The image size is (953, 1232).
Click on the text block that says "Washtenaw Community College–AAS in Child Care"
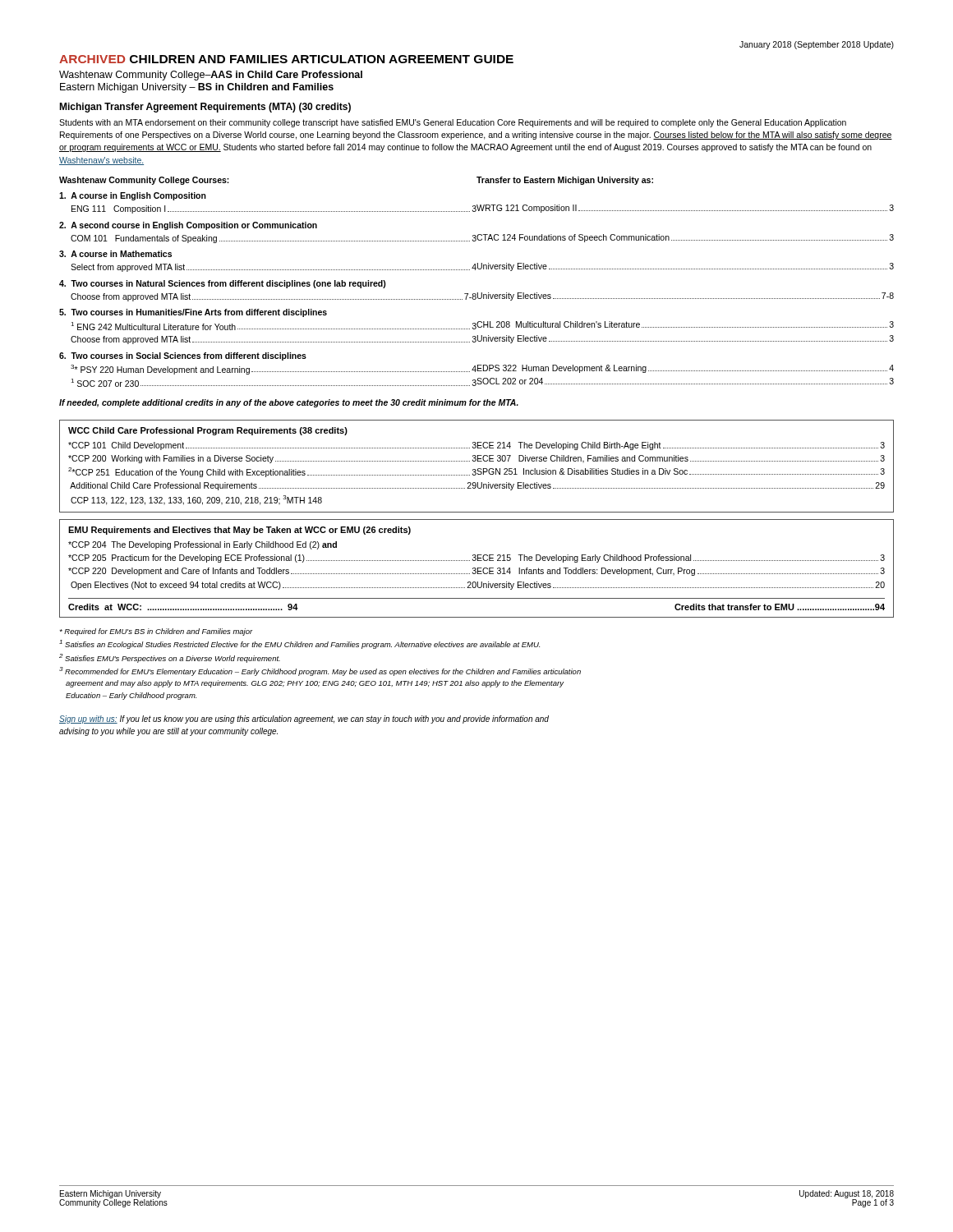(211, 75)
